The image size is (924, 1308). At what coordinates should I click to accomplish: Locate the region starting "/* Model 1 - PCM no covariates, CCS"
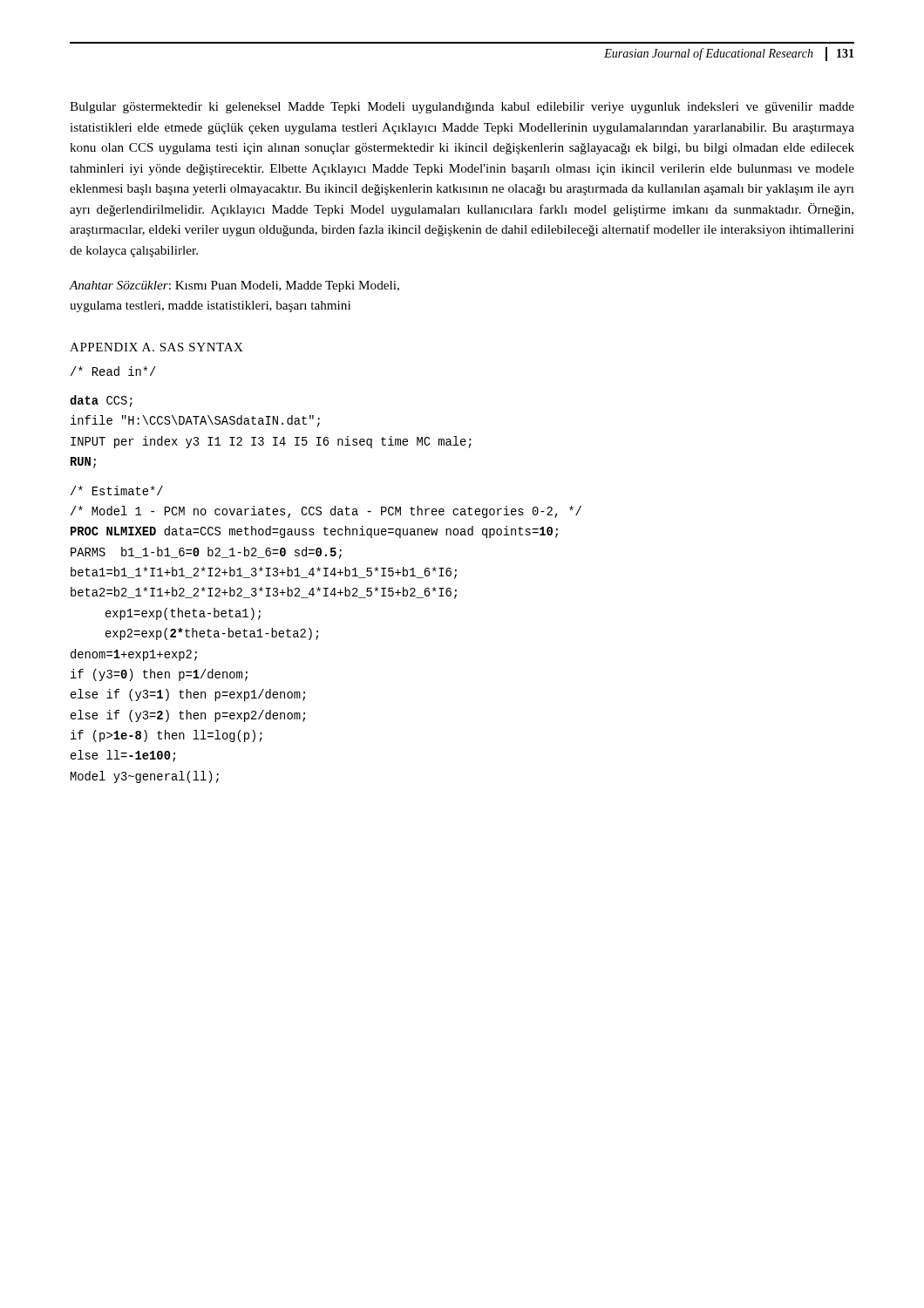[x=326, y=512]
